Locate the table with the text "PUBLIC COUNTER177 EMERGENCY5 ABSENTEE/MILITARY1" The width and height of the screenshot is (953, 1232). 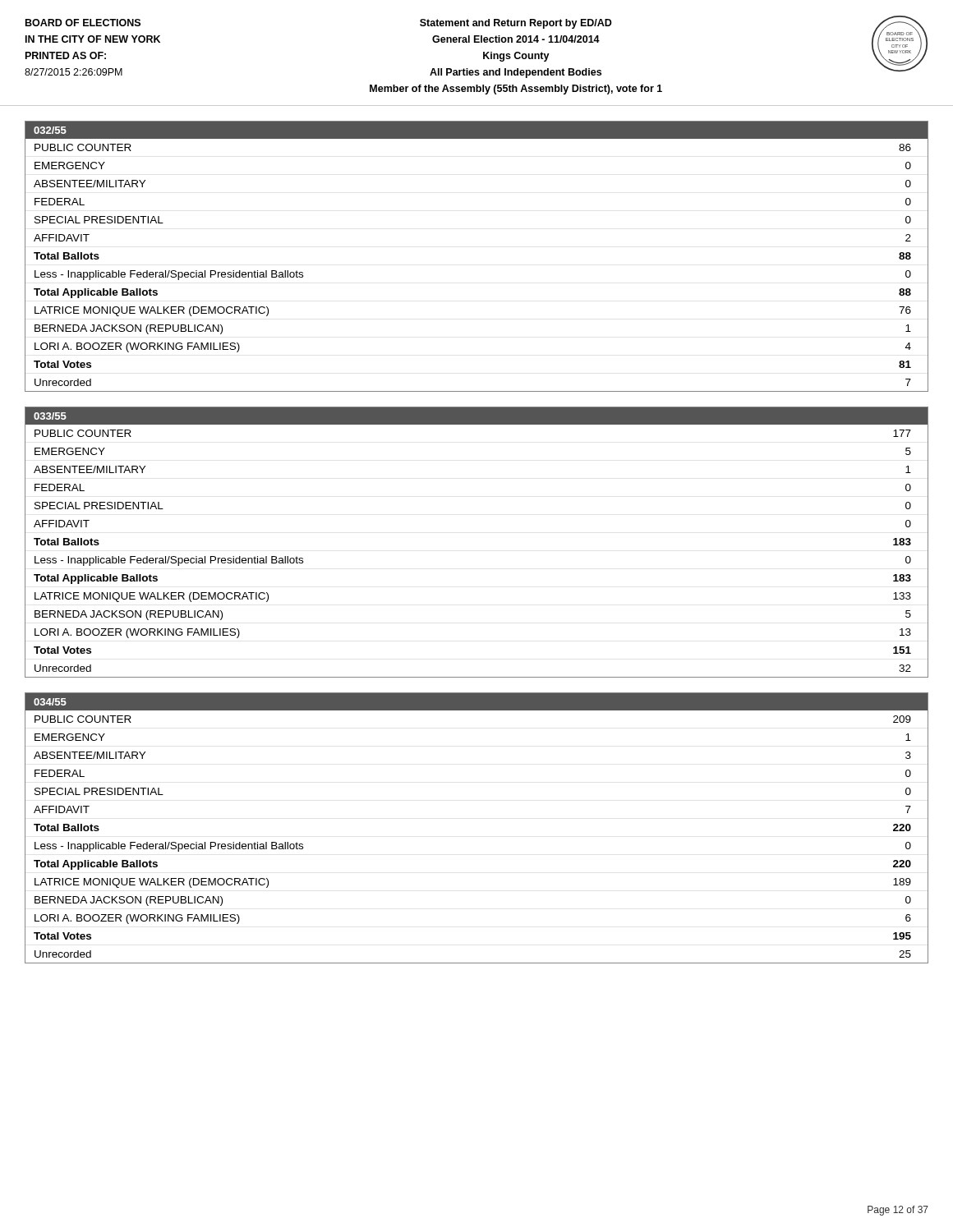point(476,551)
